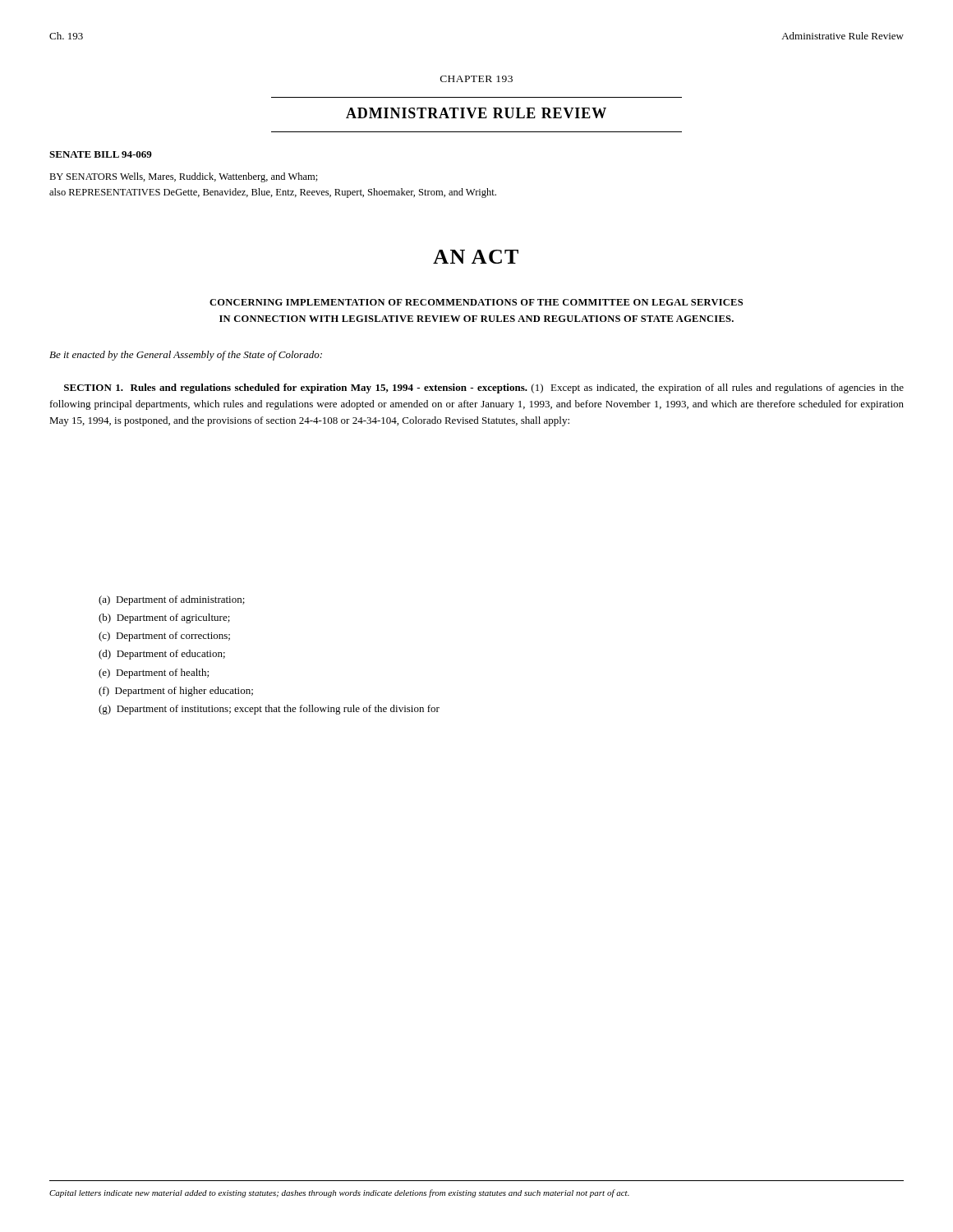Locate the text block with the text "Be it enacted by the General Assembly"
The image size is (953, 1232).
click(186, 354)
